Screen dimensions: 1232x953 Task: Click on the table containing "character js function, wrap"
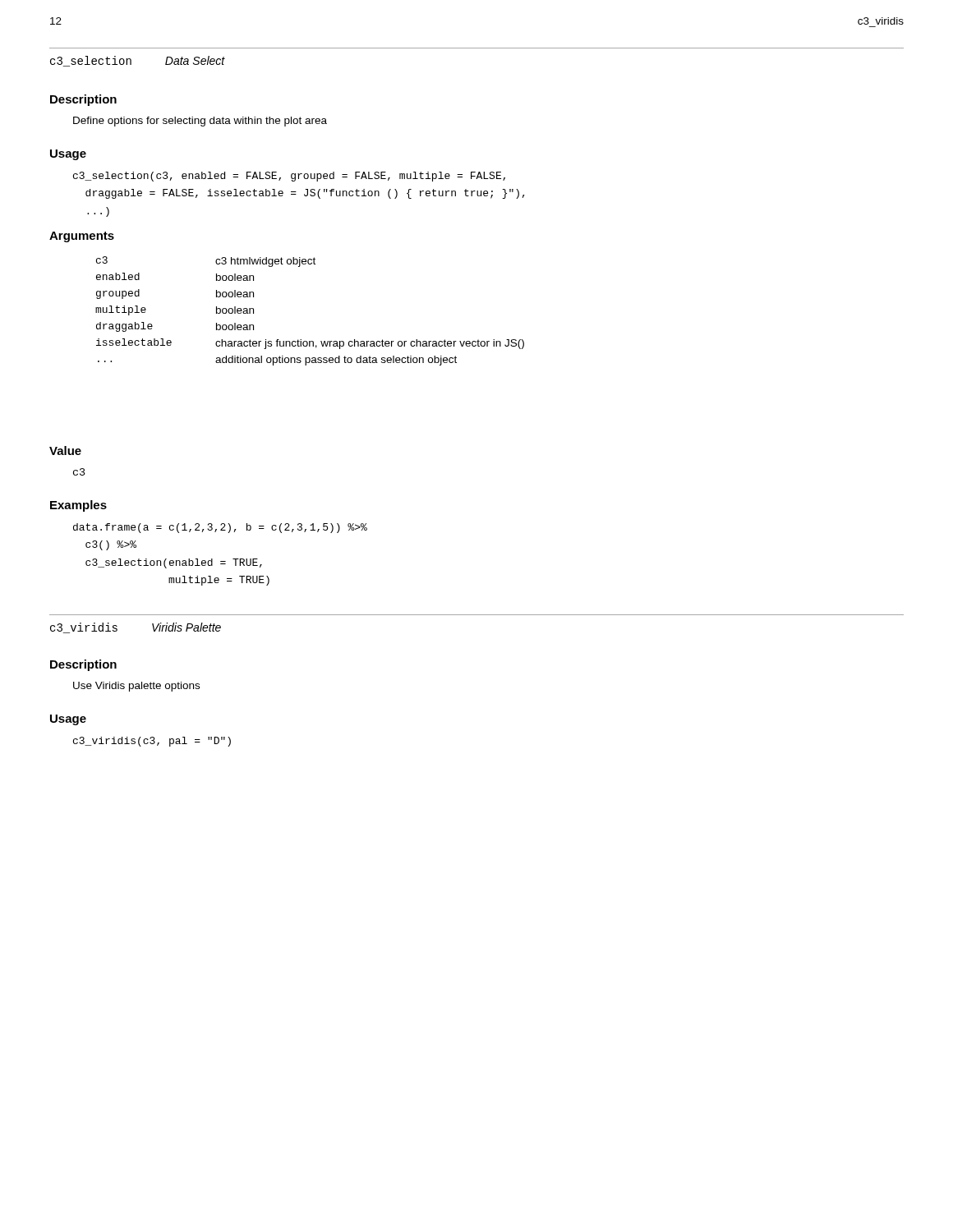pyautogui.click(x=299, y=309)
